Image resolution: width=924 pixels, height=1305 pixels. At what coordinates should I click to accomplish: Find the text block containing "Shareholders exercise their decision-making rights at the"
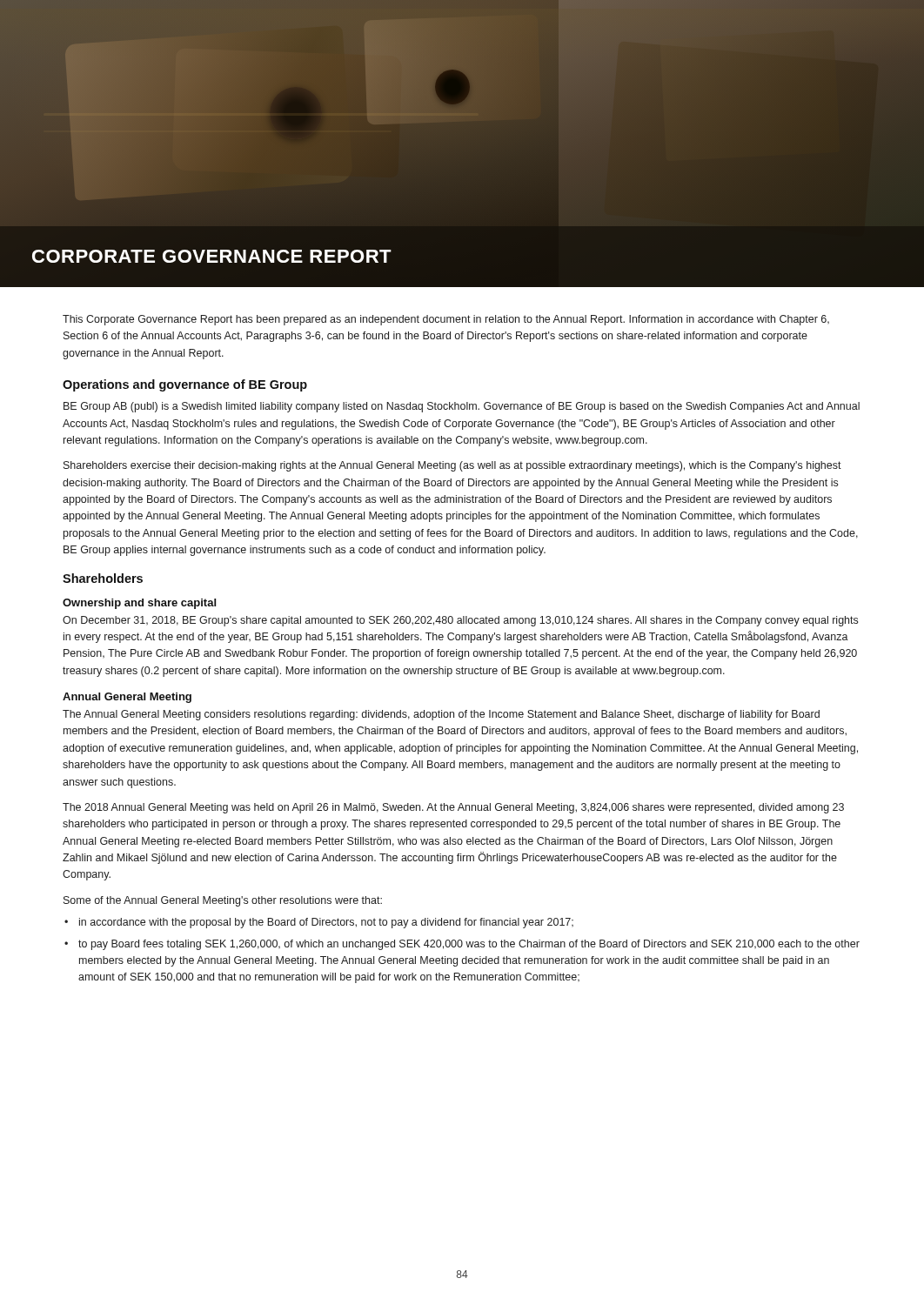click(x=460, y=508)
